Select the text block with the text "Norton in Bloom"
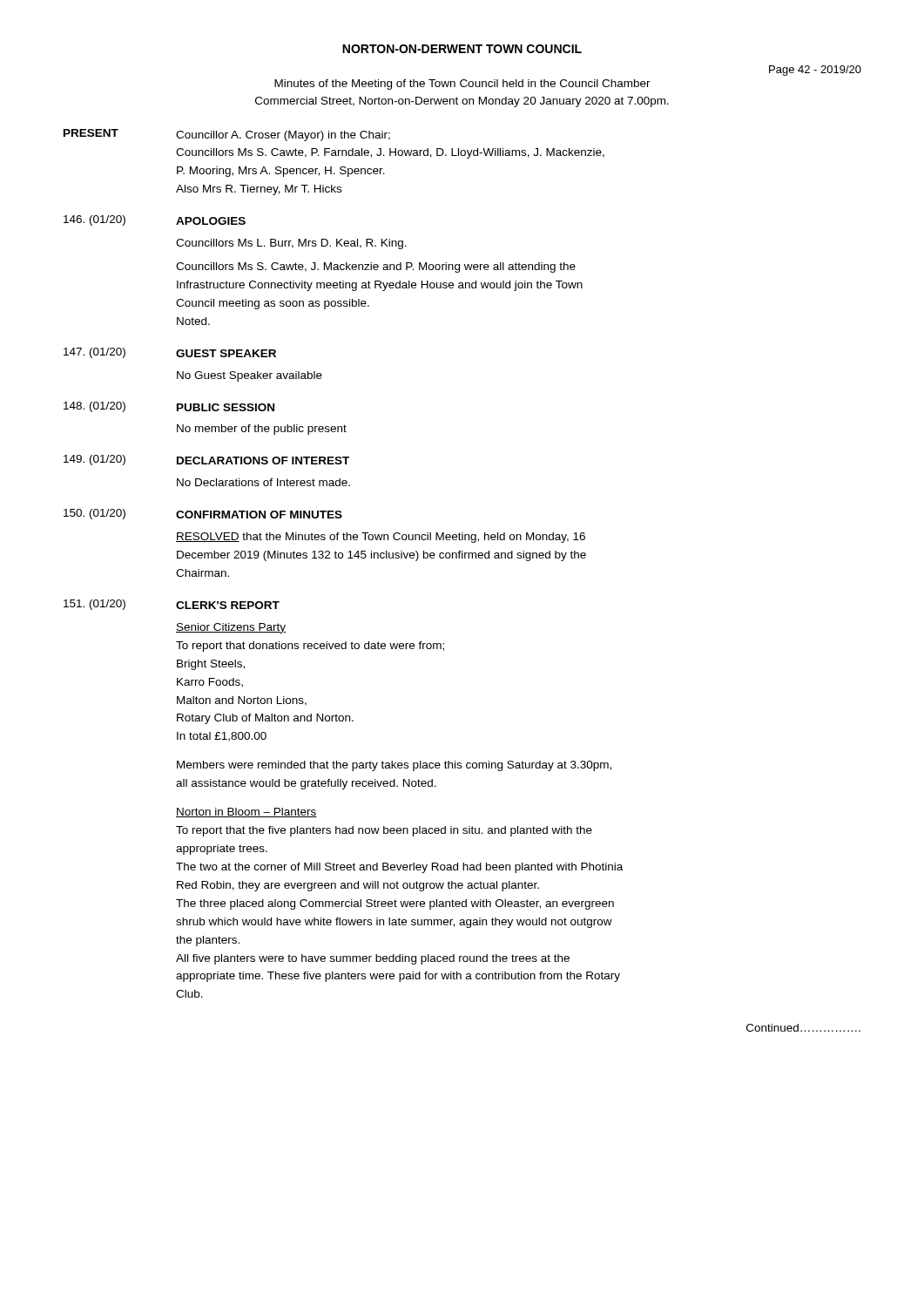 462,904
